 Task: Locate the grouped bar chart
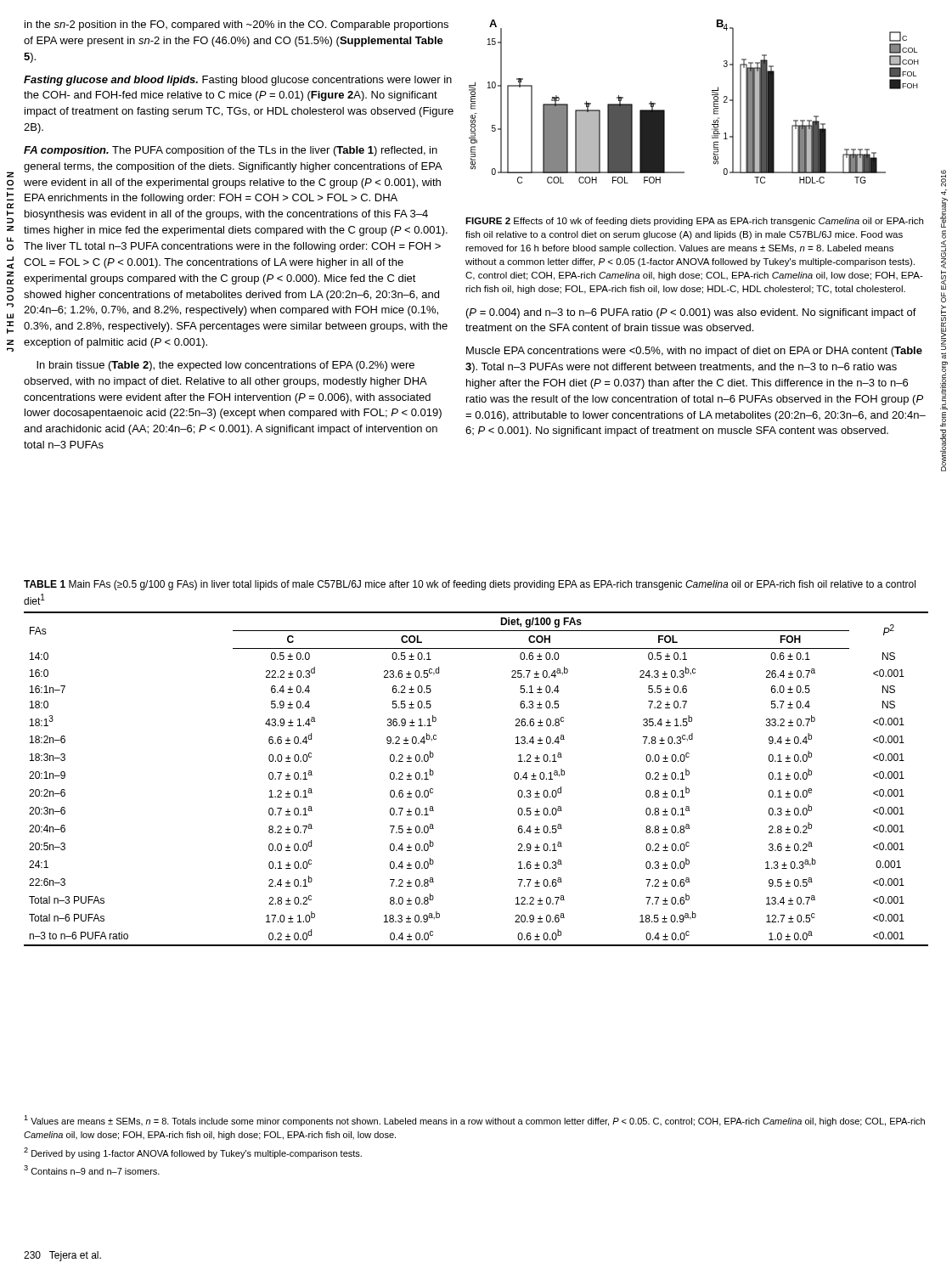click(697, 113)
